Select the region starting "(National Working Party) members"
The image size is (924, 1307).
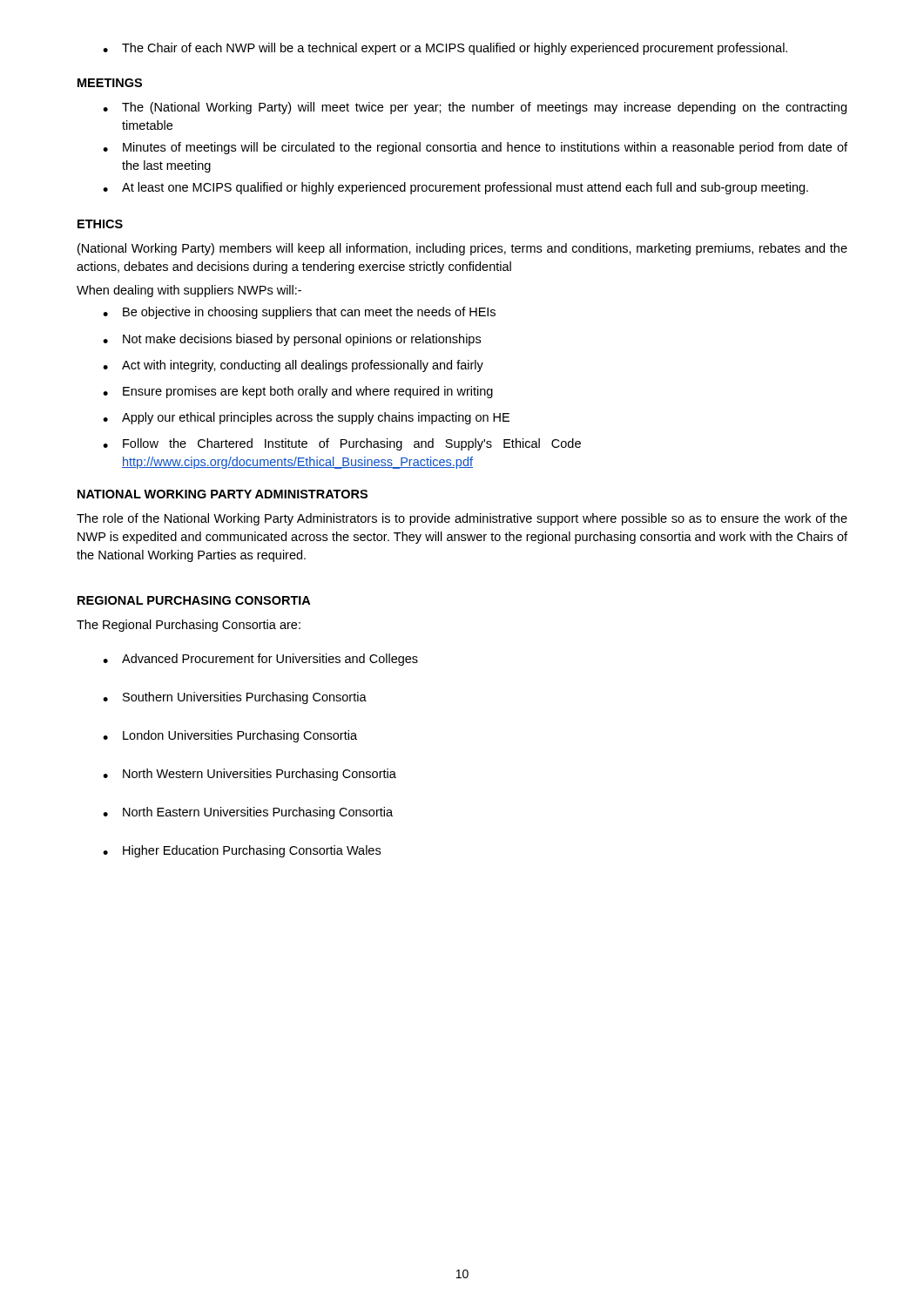pyautogui.click(x=462, y=258)
